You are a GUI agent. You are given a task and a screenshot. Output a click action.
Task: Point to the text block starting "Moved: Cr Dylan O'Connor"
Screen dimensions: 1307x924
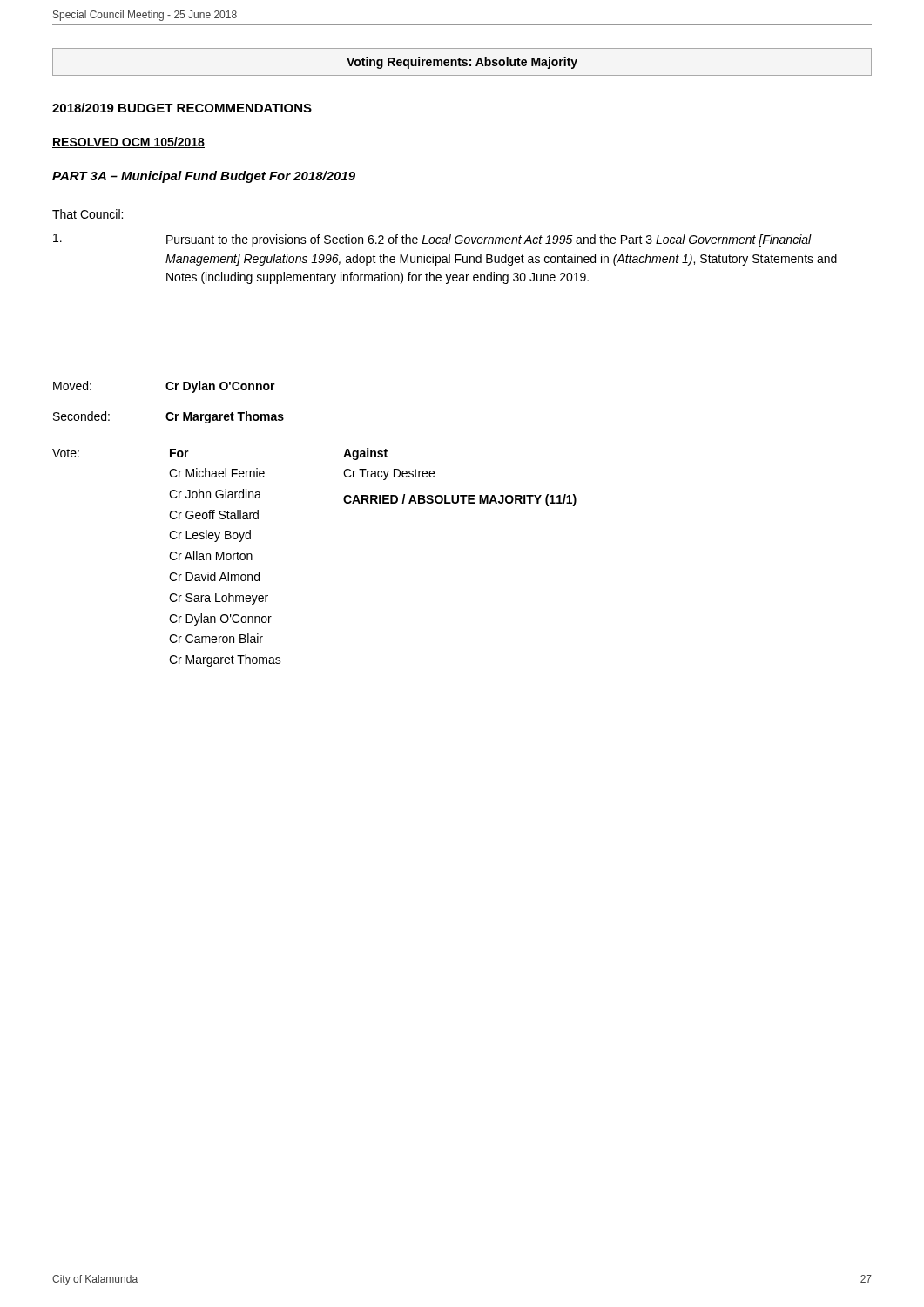[164, 386]
